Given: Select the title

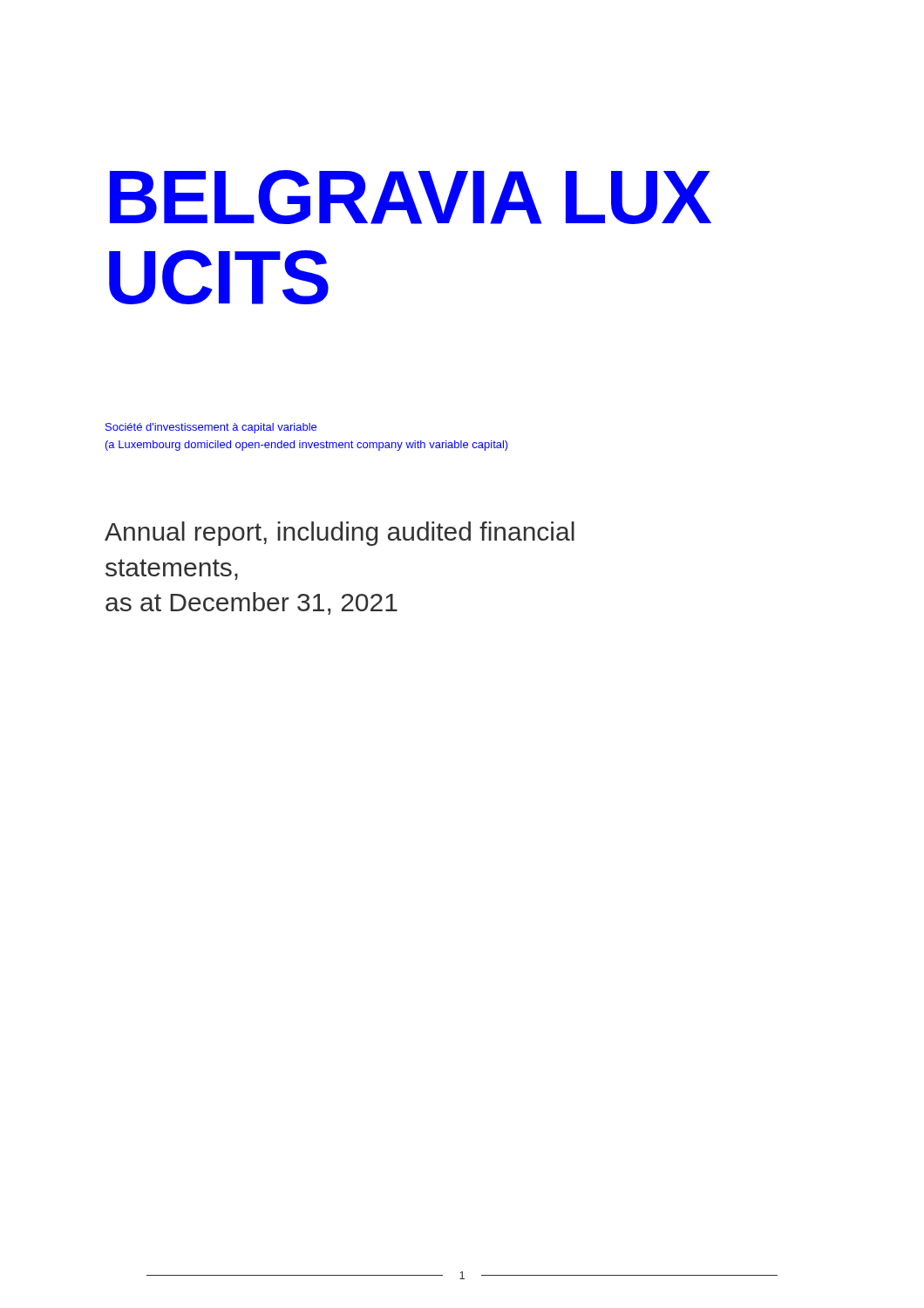Looking at the screenshot, I should pos(410,238).
